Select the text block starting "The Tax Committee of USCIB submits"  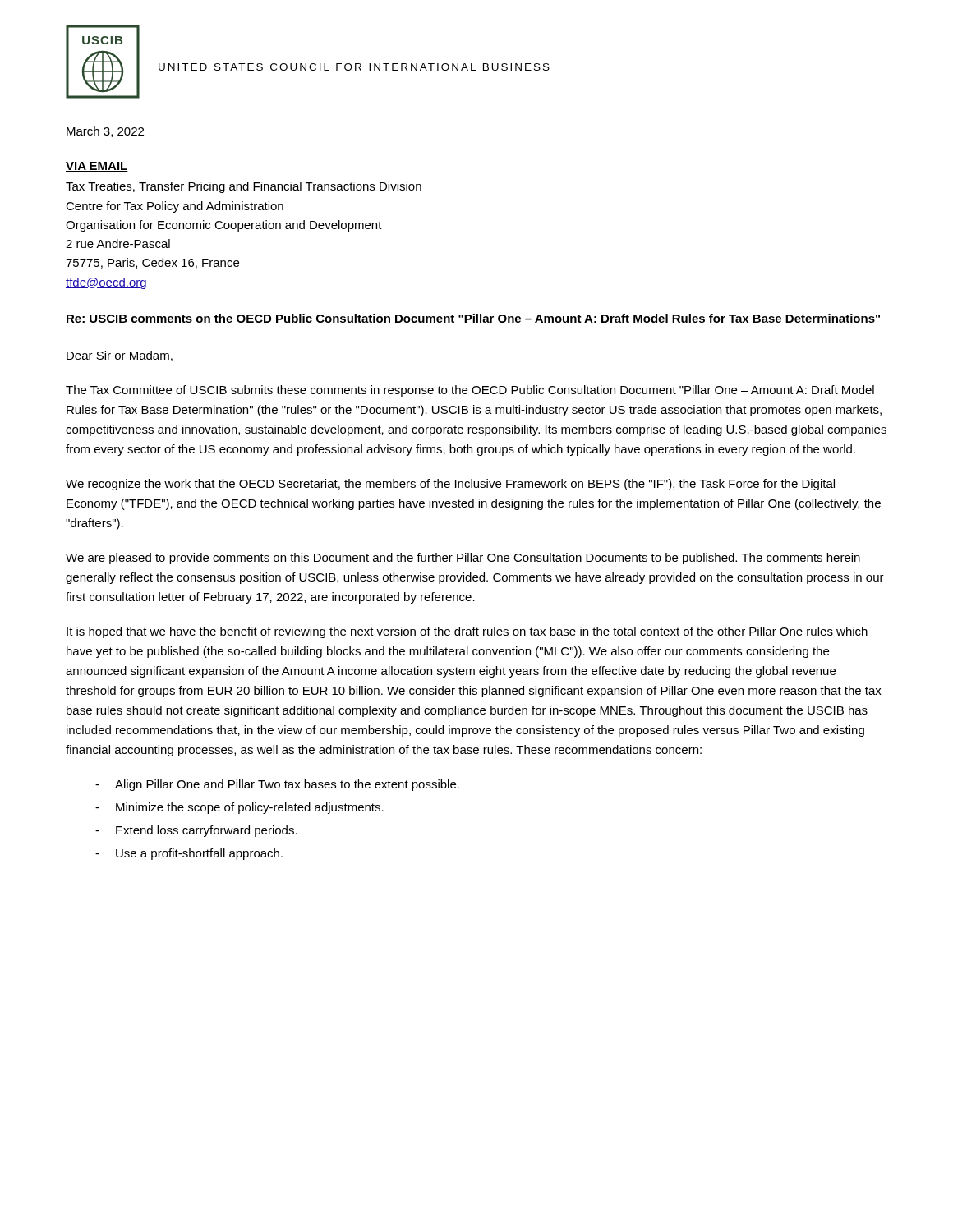[476, 419]
